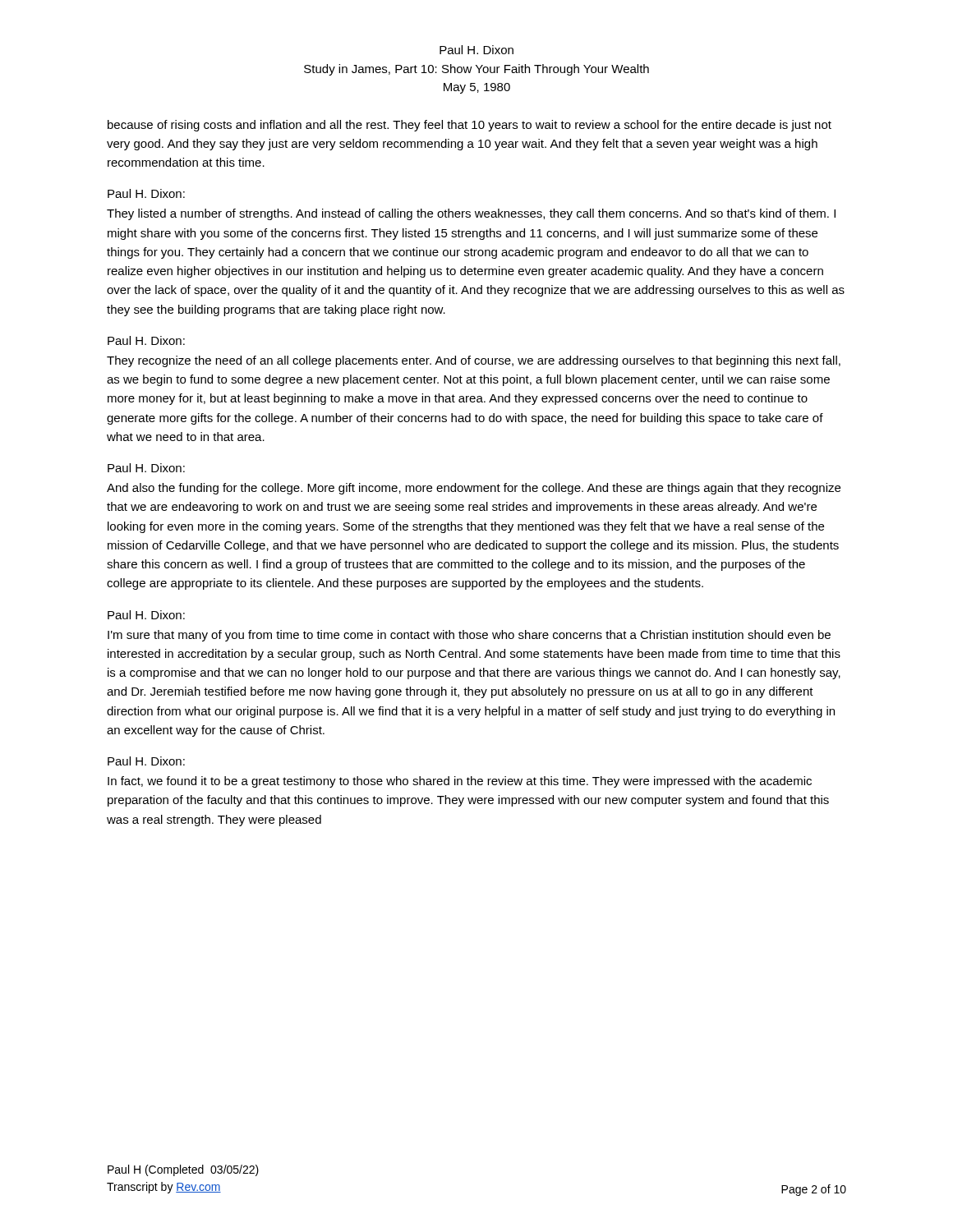Screen dimensions: 1232x953
Task: Find the block on this page that starts "They recognize the need"
Action: [474, 398]
